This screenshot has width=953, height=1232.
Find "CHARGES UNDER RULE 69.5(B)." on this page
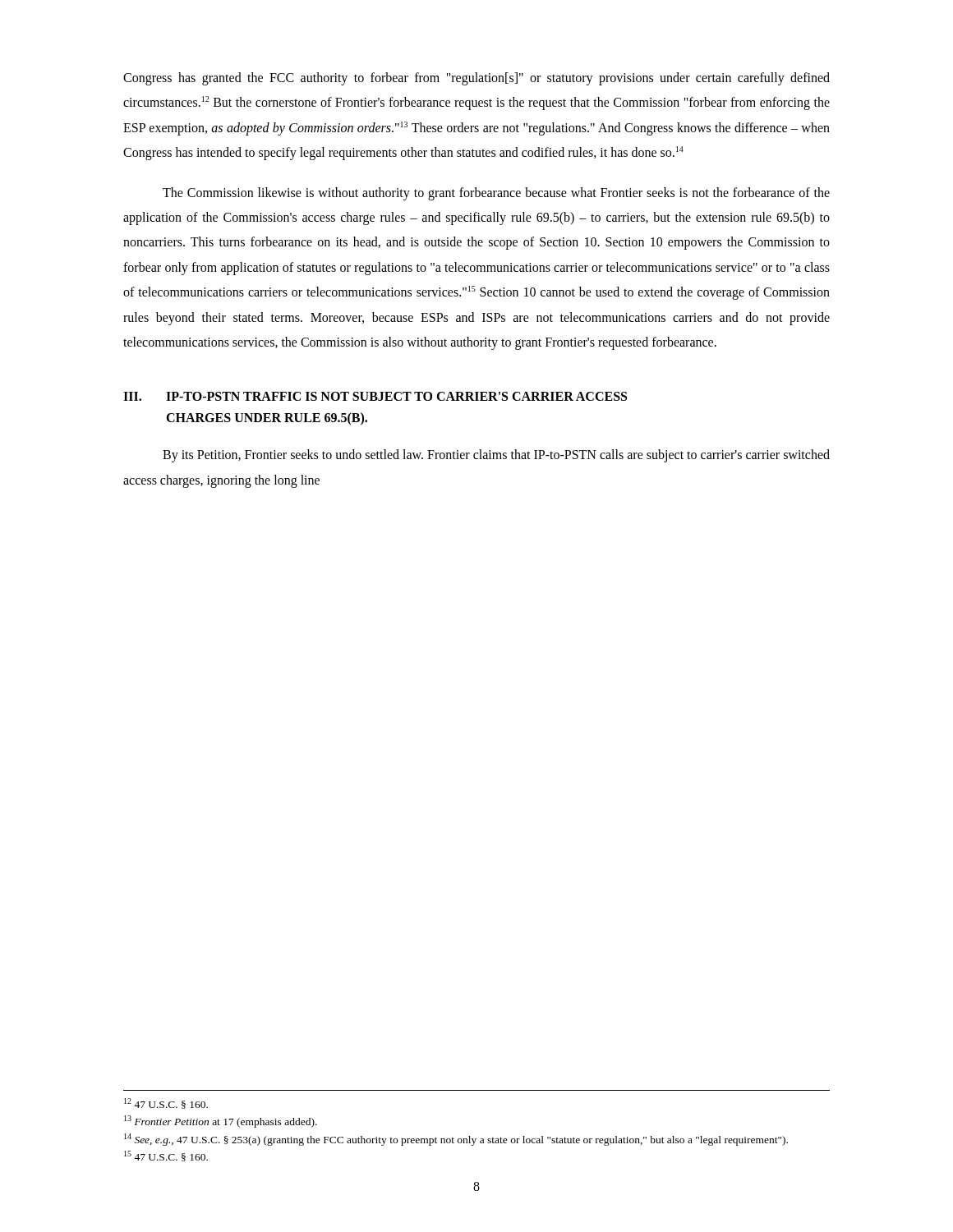[267, 418]
